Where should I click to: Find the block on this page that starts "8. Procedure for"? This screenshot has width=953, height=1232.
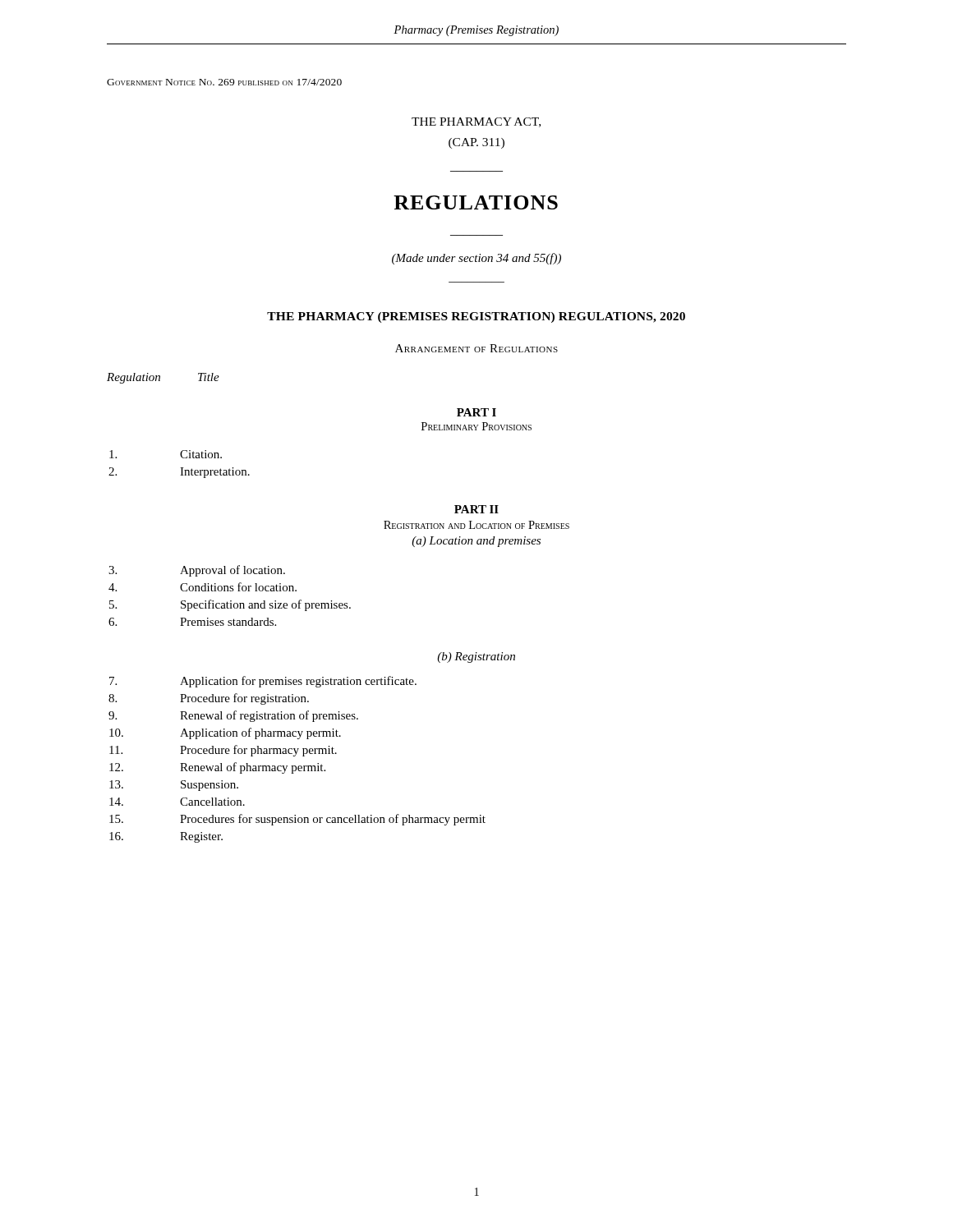(209, 699)
